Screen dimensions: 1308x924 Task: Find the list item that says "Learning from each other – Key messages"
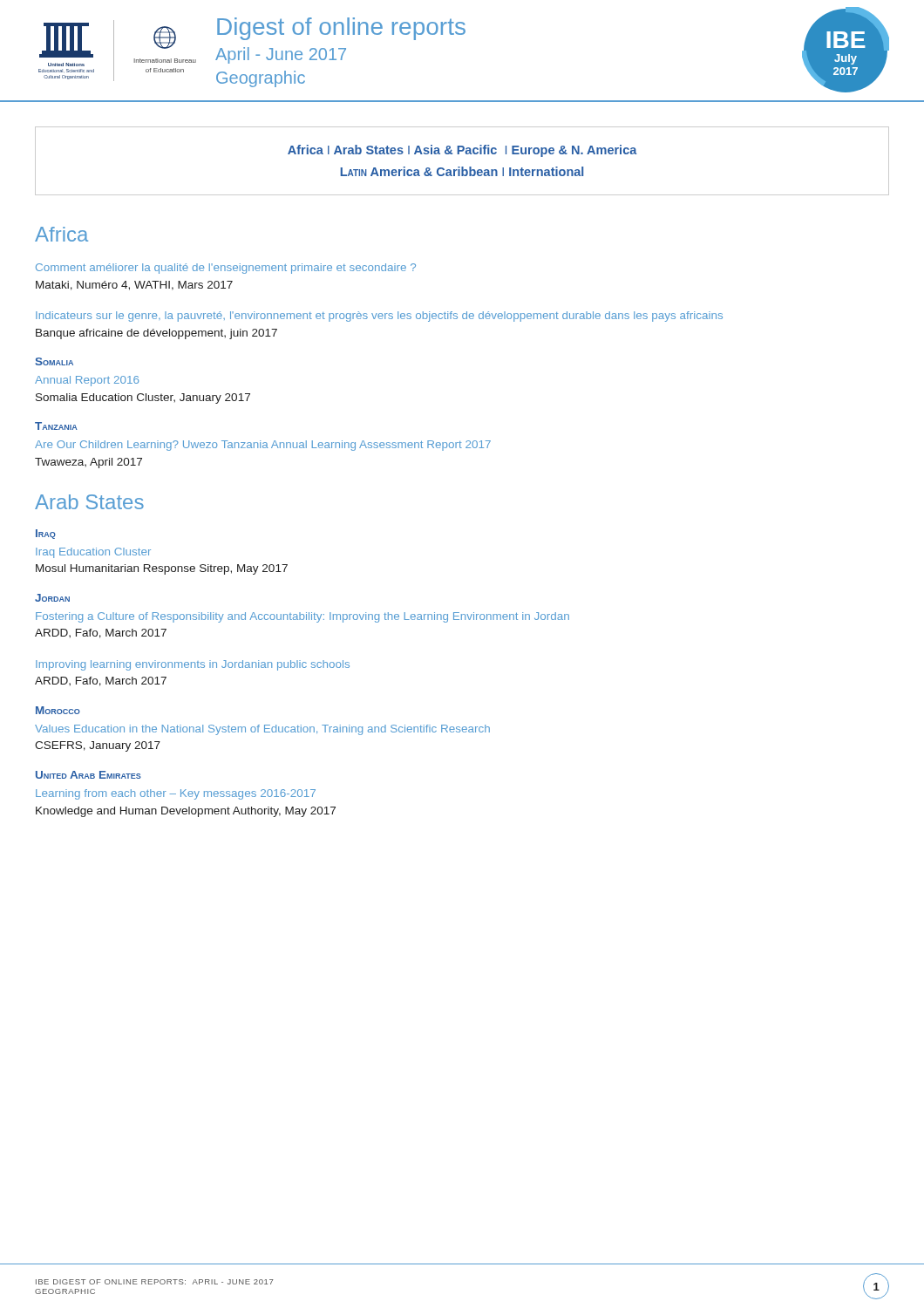point(176,794)
